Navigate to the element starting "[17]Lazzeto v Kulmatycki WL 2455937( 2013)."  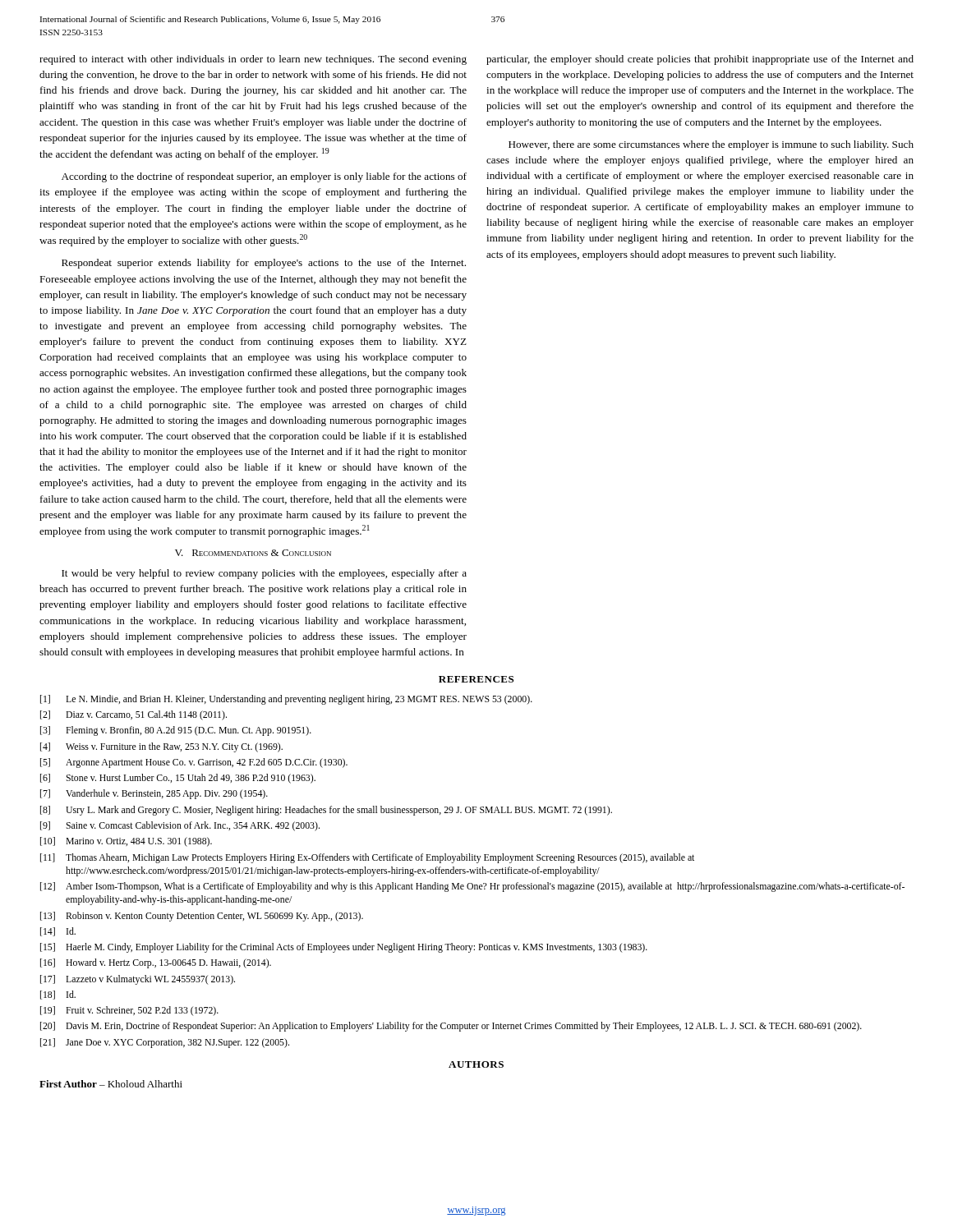138,980
